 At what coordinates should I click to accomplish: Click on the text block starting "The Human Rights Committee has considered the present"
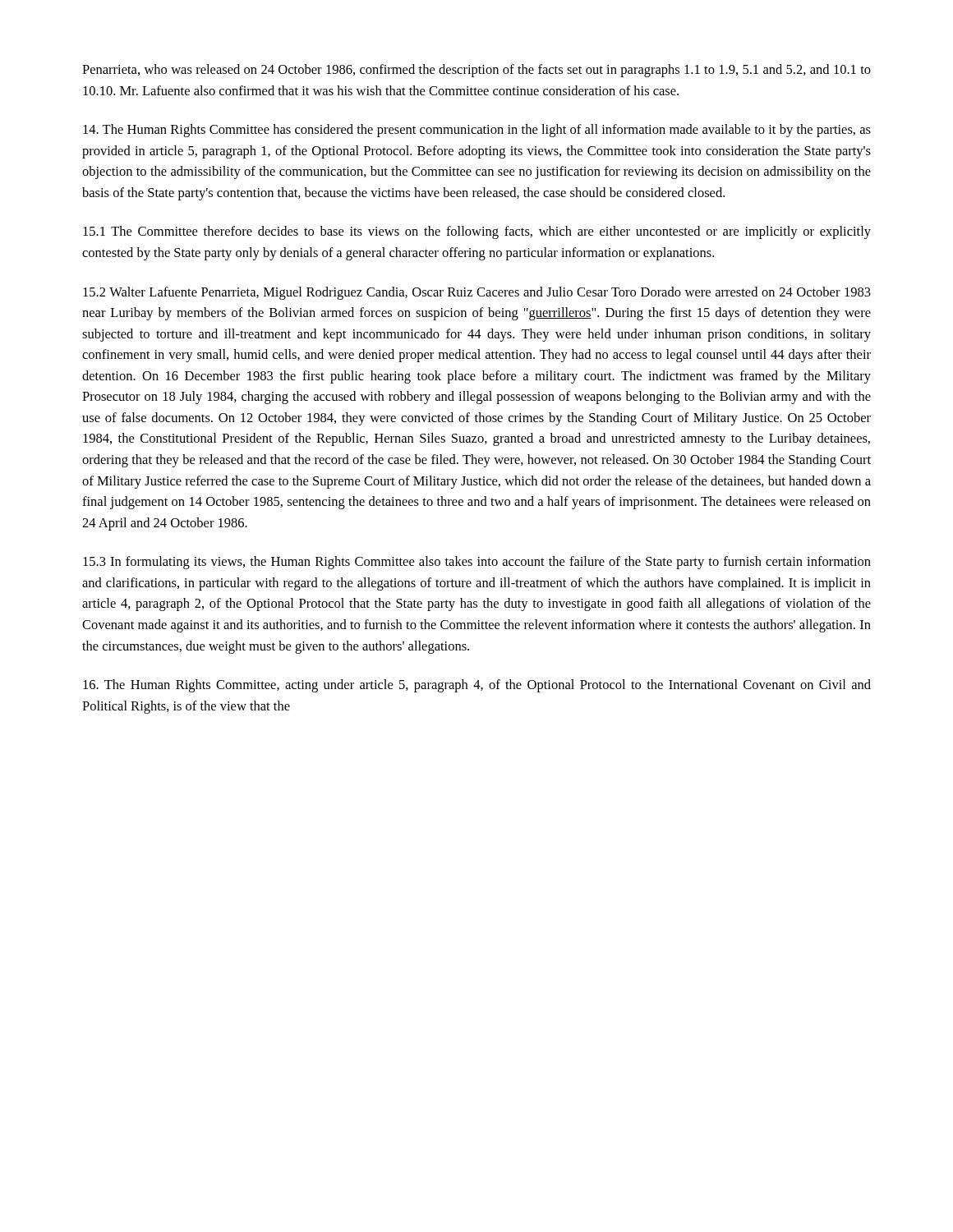click(476, 161)
